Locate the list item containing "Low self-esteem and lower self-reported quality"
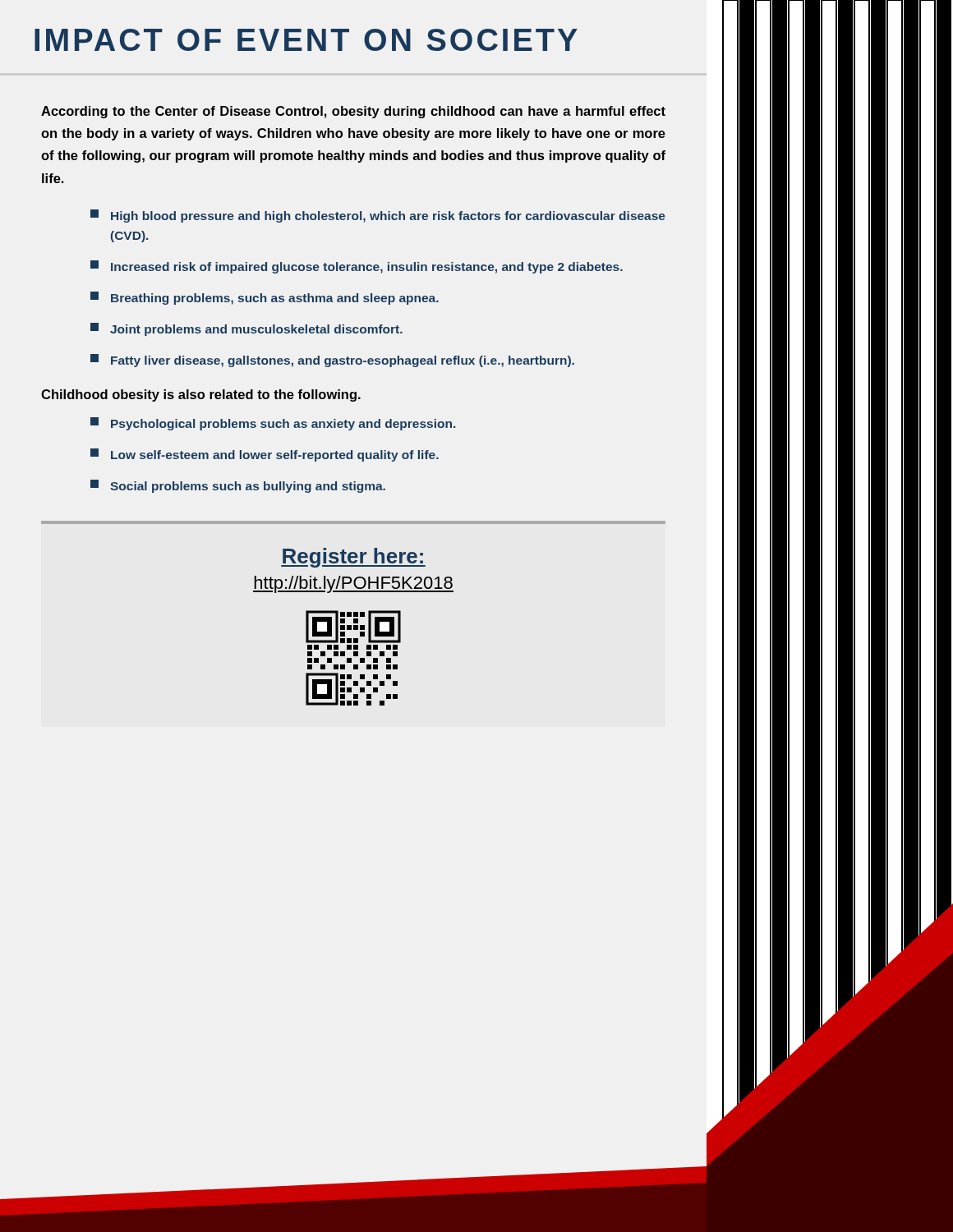The image size is (953, 1232). [265, 455]
